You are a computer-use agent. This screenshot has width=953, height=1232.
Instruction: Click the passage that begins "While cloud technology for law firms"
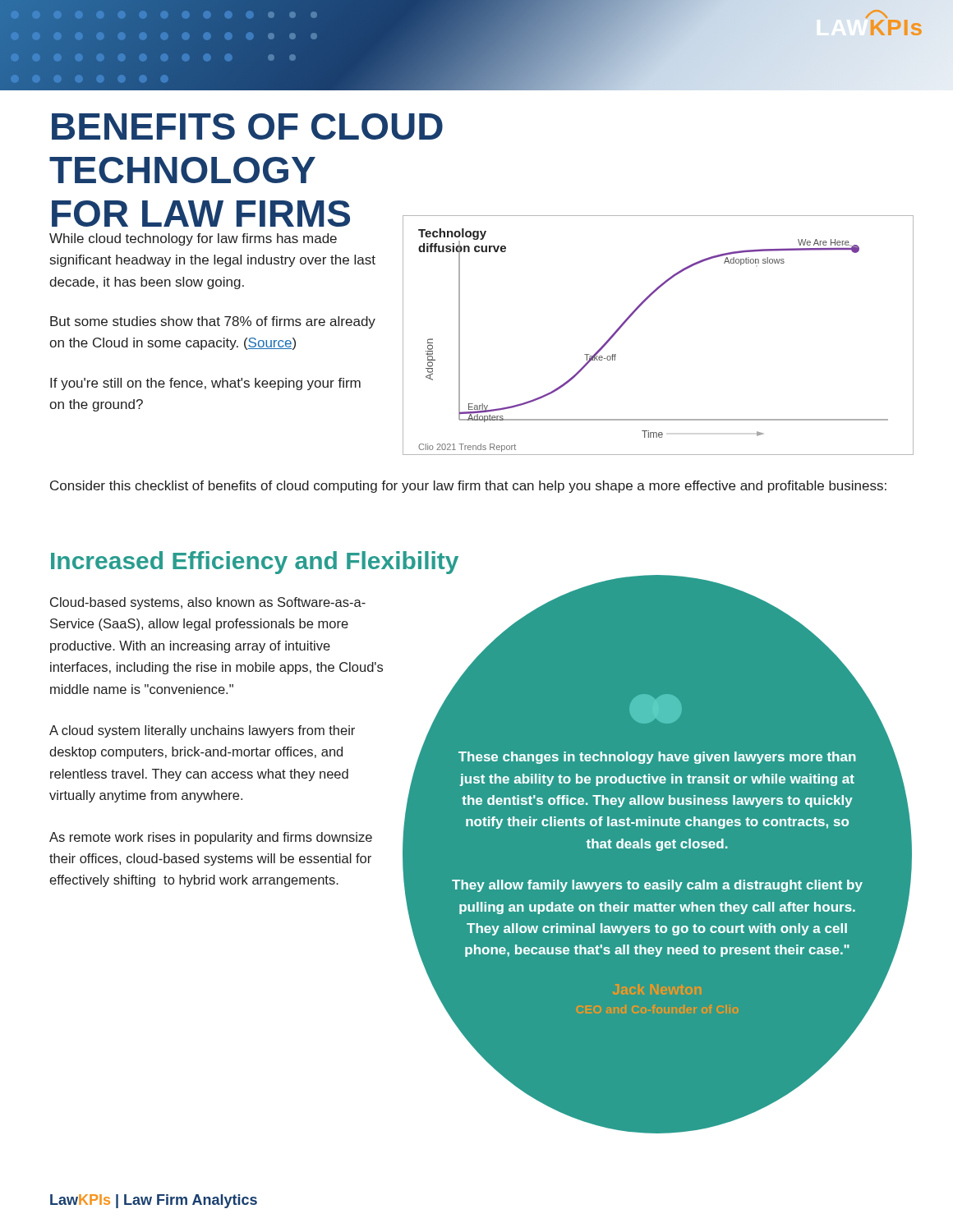[x=214, y=322]
